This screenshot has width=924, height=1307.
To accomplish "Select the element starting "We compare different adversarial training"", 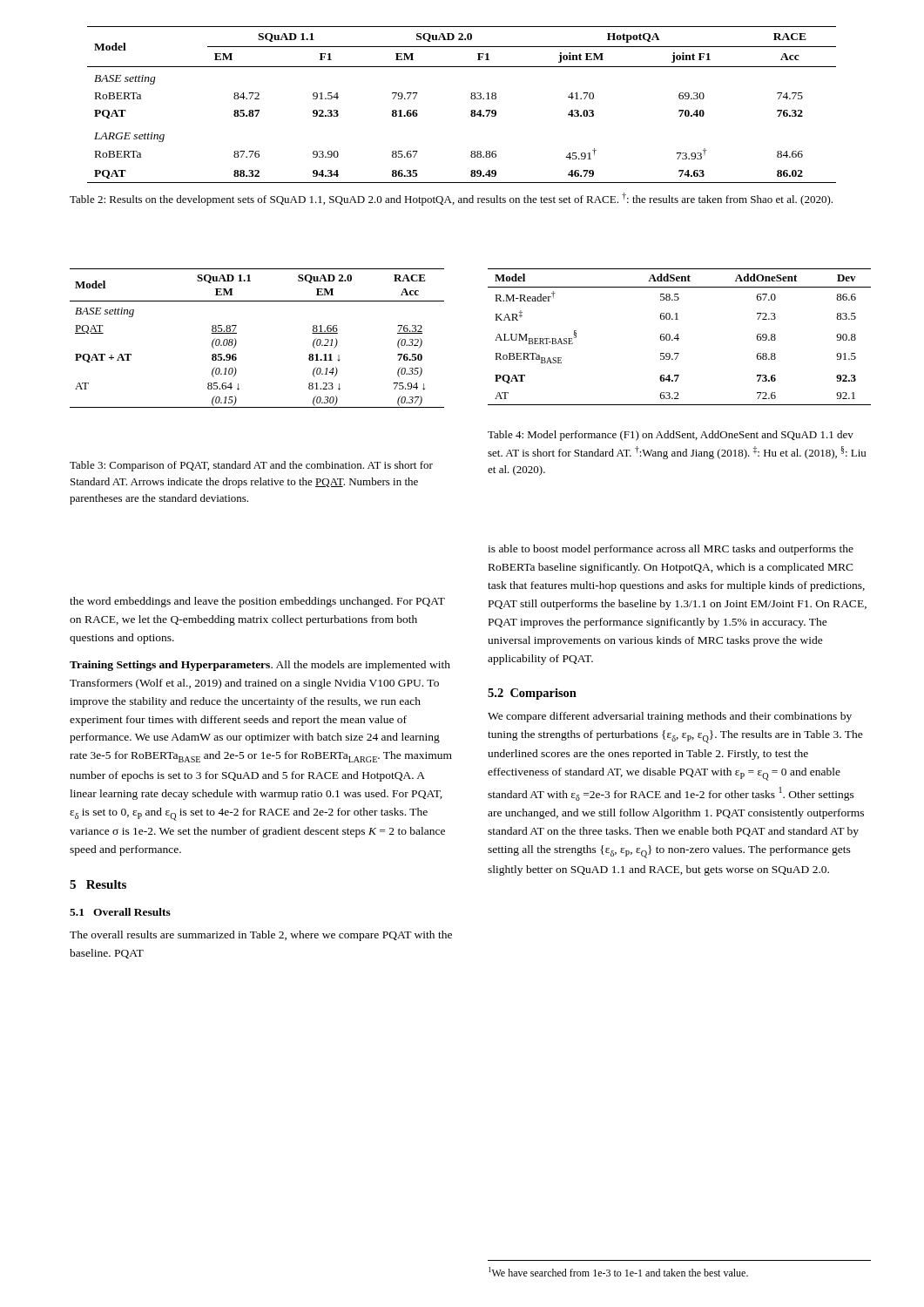I will 676,792.
